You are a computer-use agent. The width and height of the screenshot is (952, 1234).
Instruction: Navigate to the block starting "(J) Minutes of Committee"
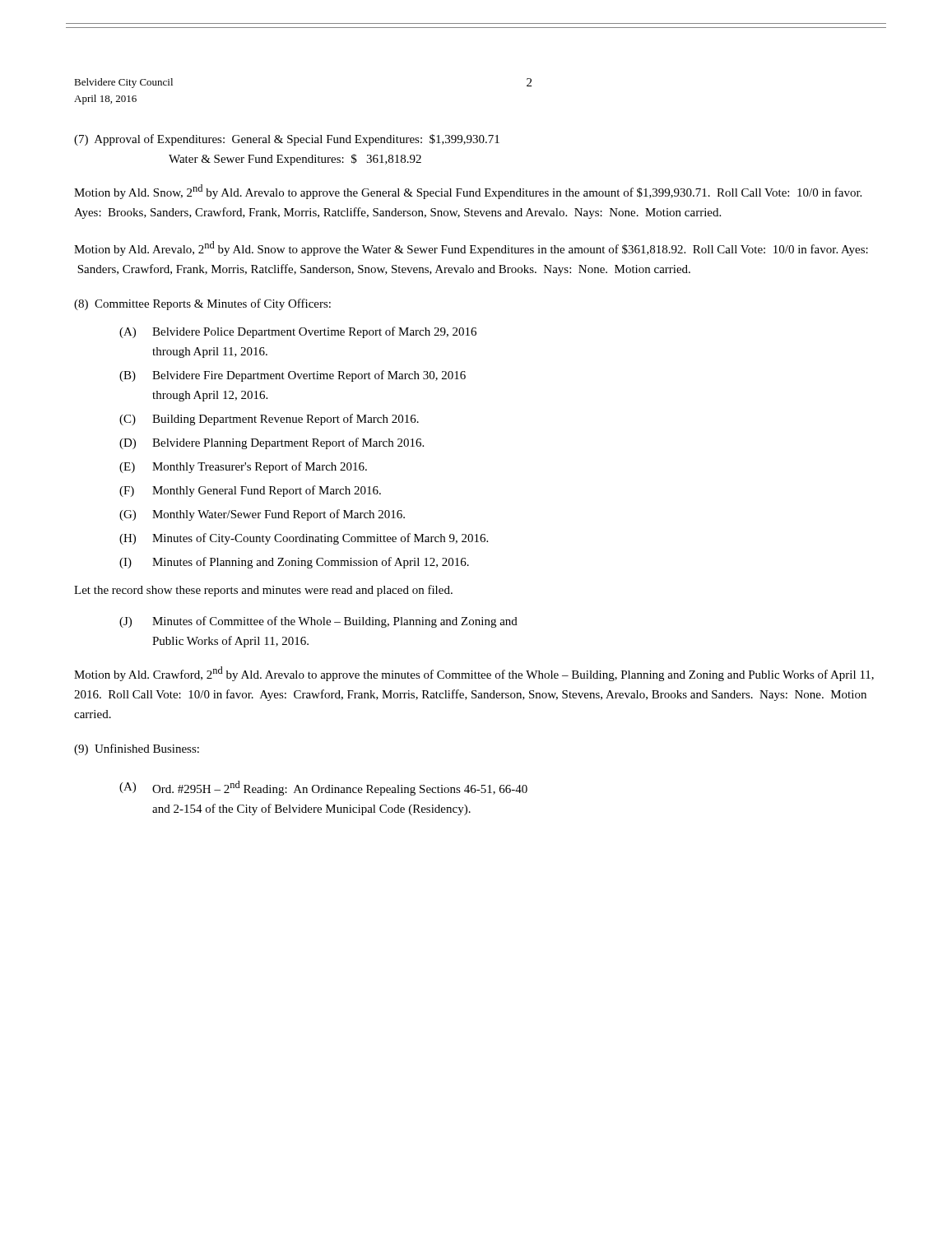point(318,631)
